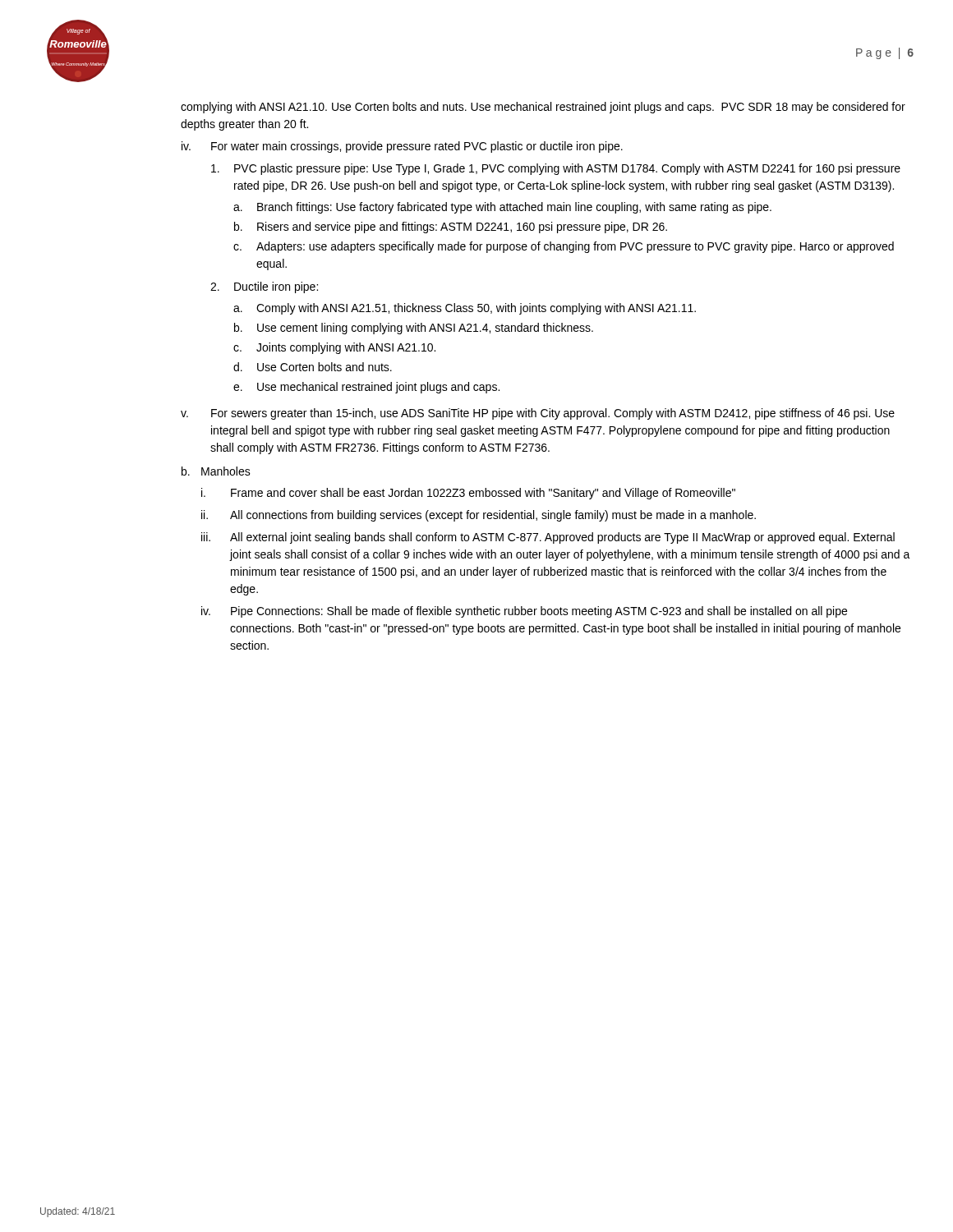The width and height of the screenshot is (953, 1232).
Task: Click the passage that begins "iv. For water main crossings, provide pressure"
Action: (402, 147)
